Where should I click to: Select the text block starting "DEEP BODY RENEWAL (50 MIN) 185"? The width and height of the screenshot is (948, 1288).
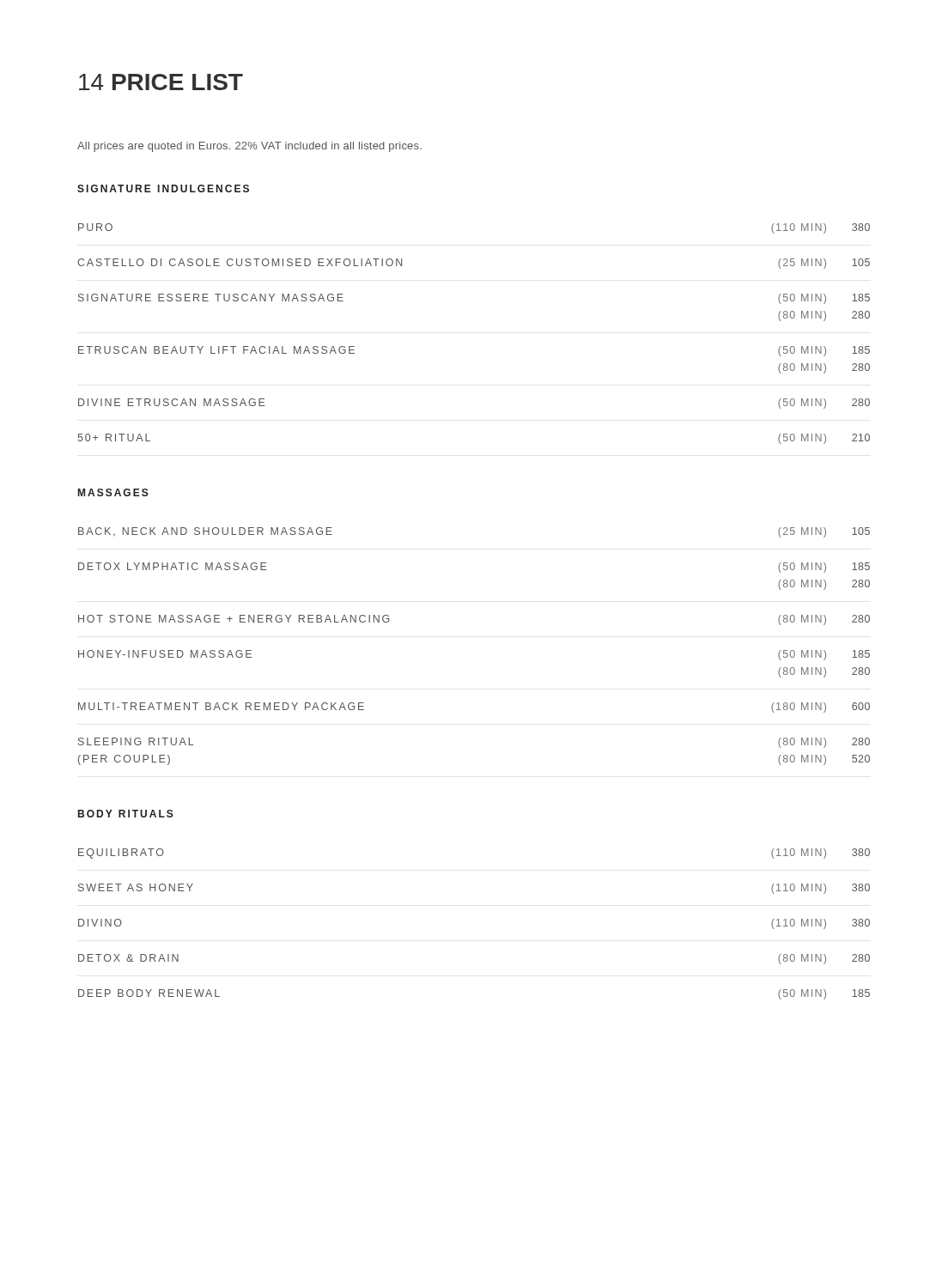pos(148,994)
